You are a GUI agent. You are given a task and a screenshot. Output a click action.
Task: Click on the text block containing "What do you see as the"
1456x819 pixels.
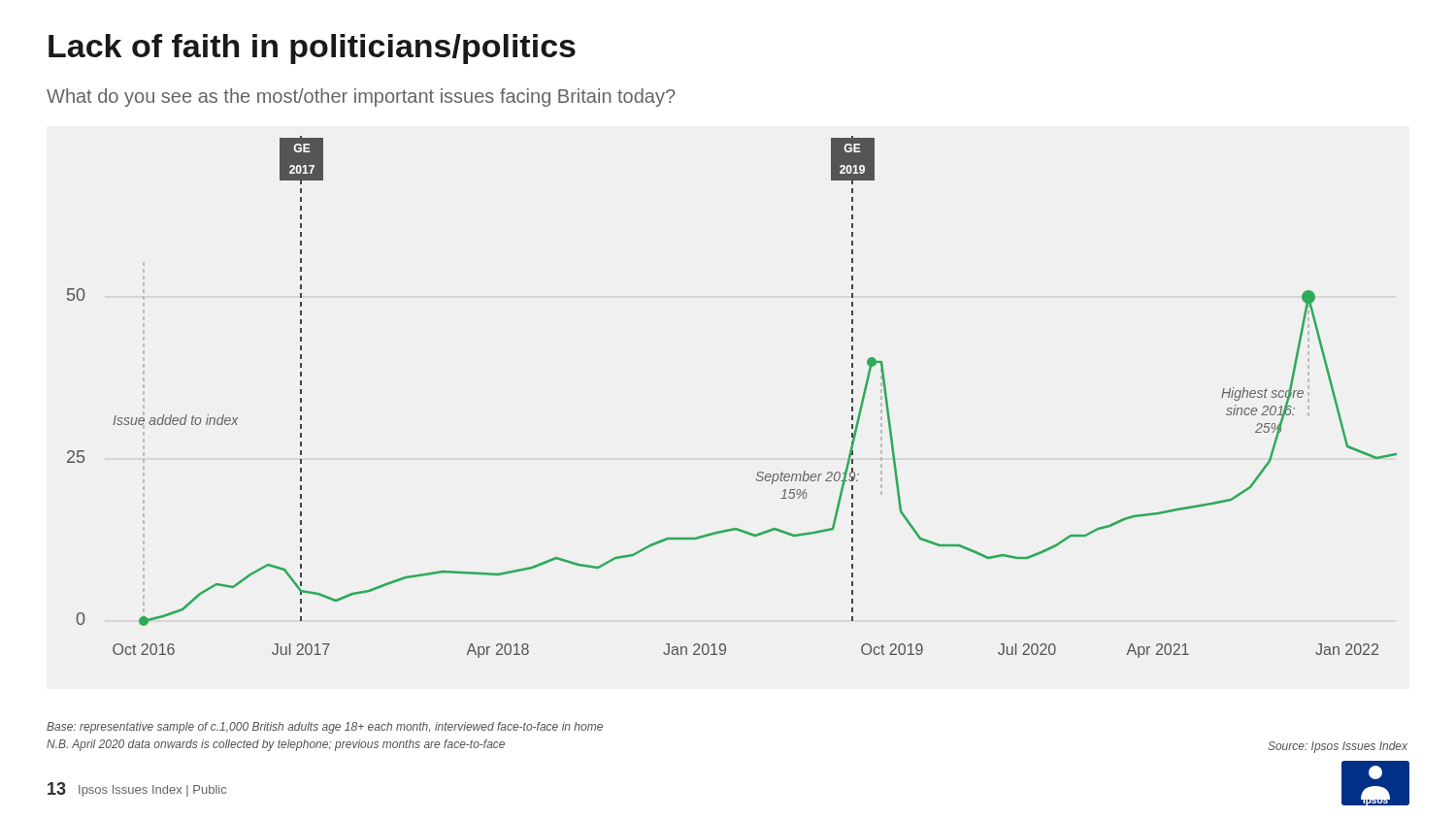point(361,96)
